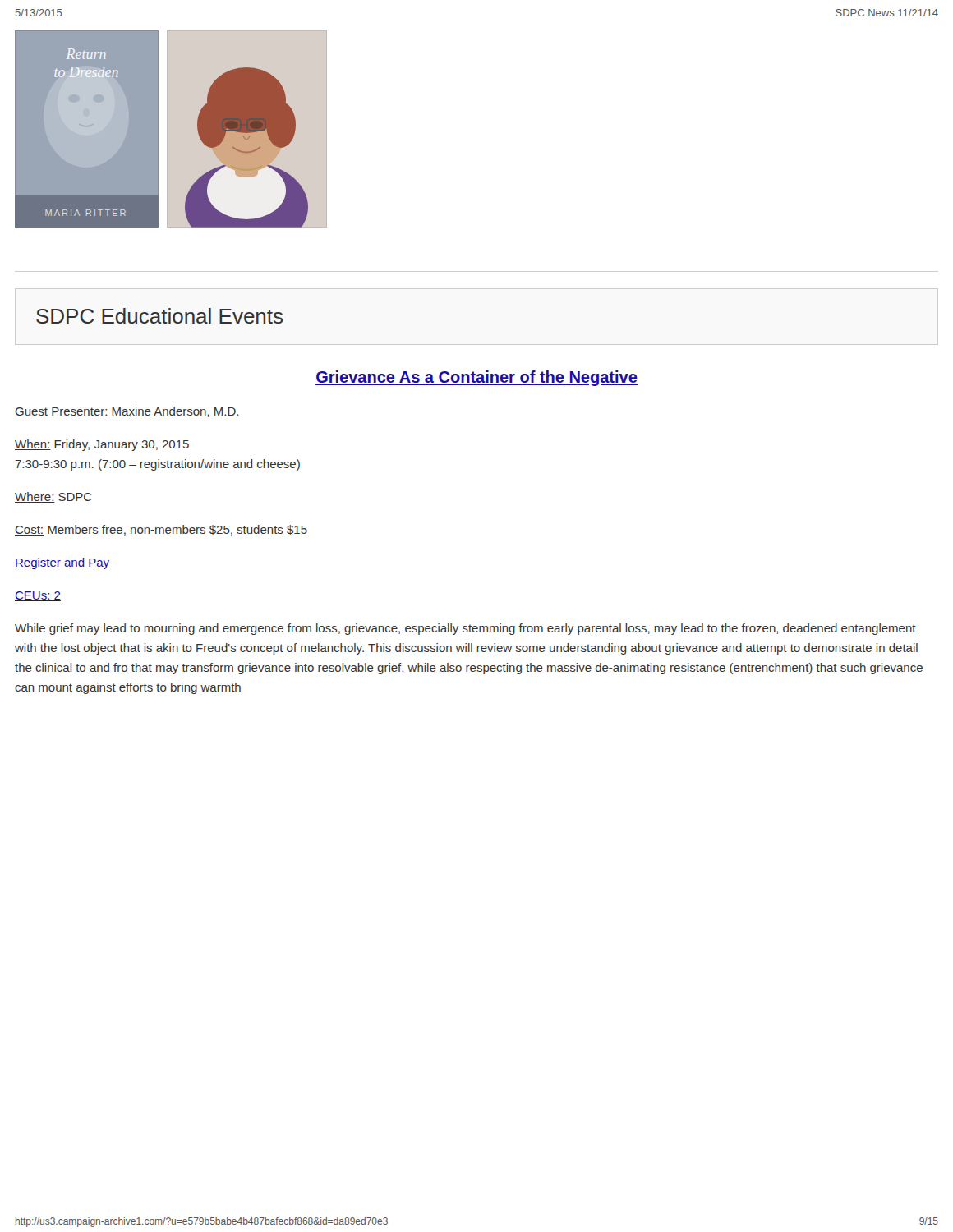Click on the text starting "While grief may lead to mourning and"

click(469, 657)
